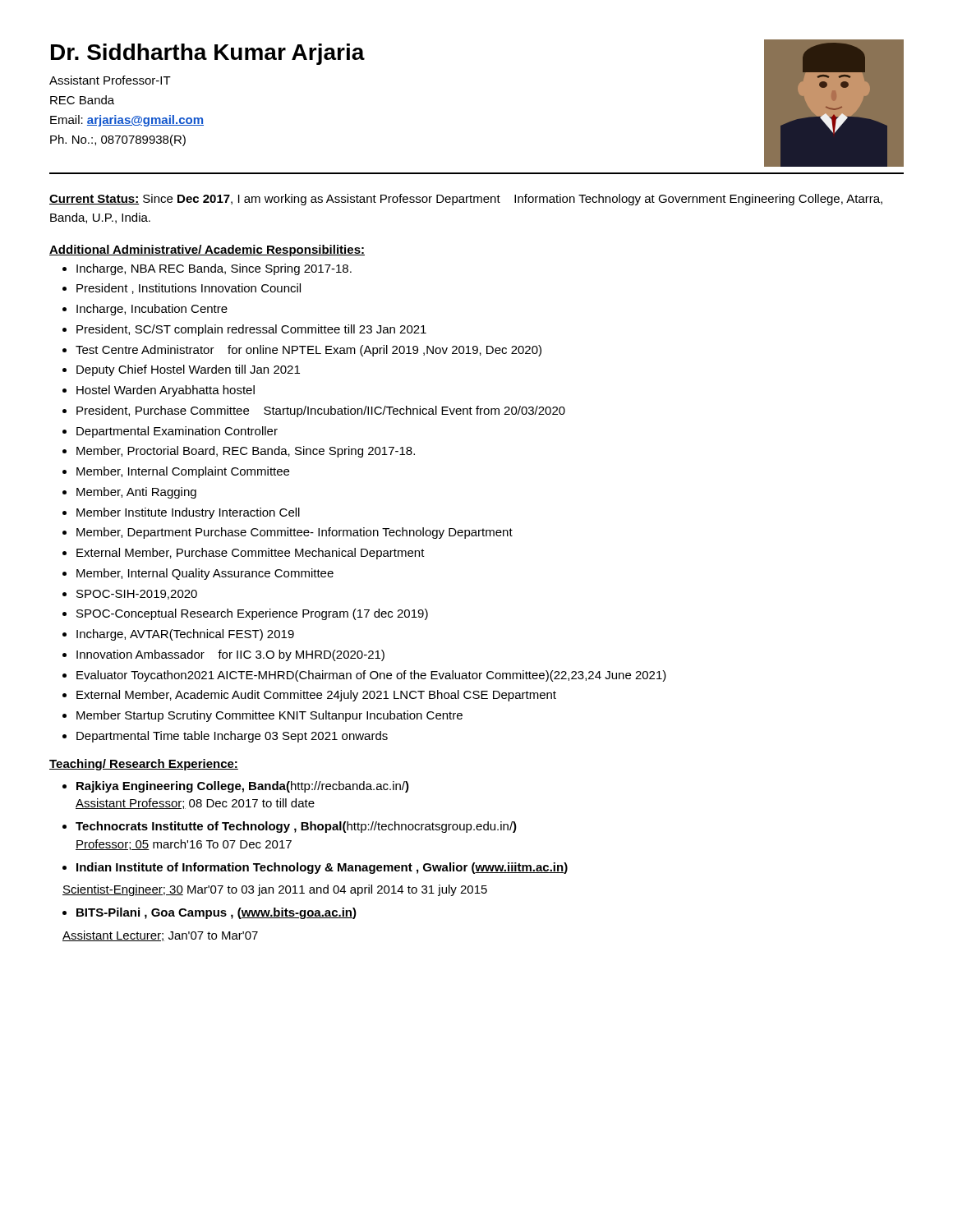Viewport: 953px width, 1232px height.
Task: Locate the text "Member, Anti Ragging"
Action: (136, 491)
